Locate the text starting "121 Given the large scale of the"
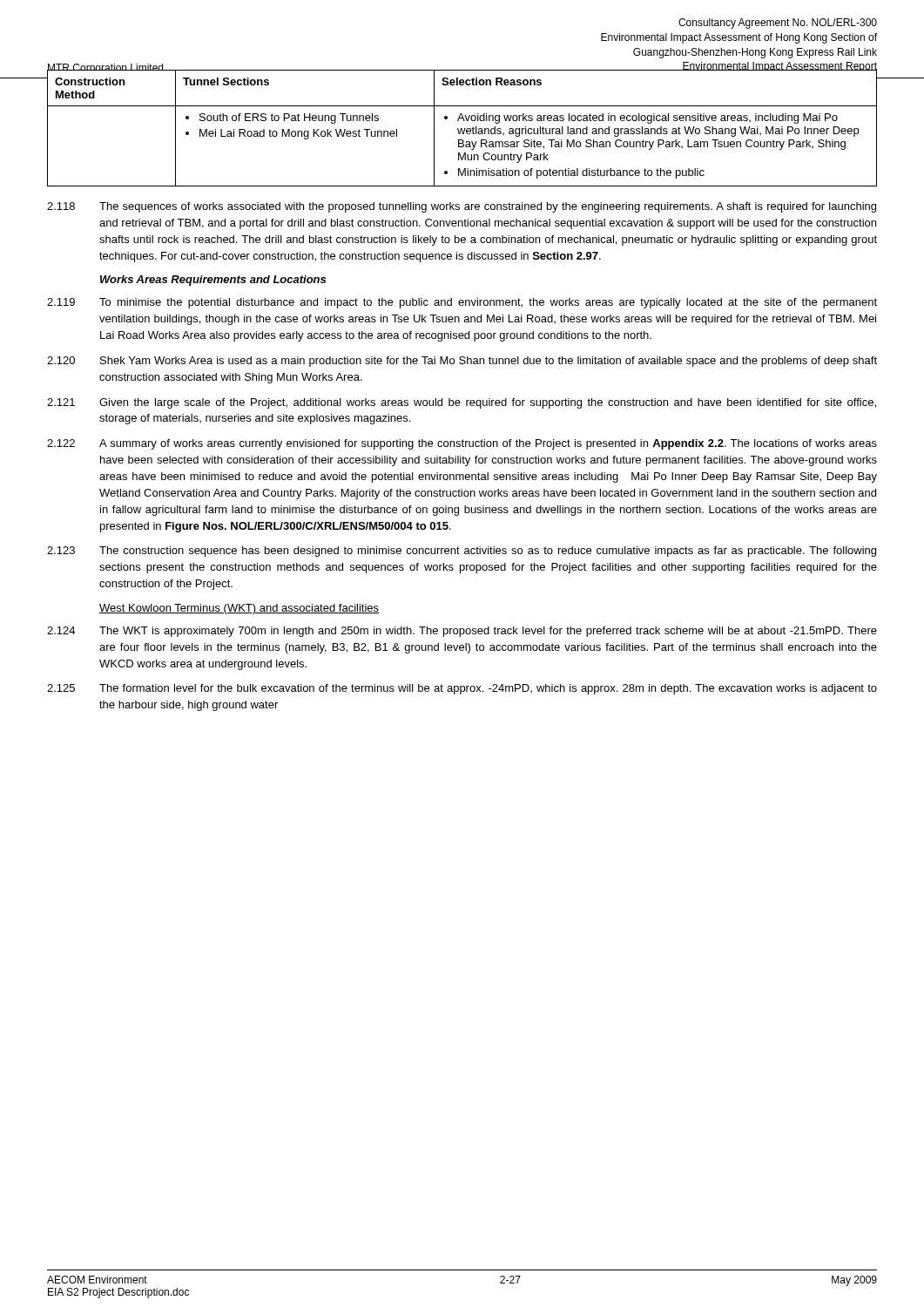The width and height of the screenshot is (924, 1307). [462, 411]
